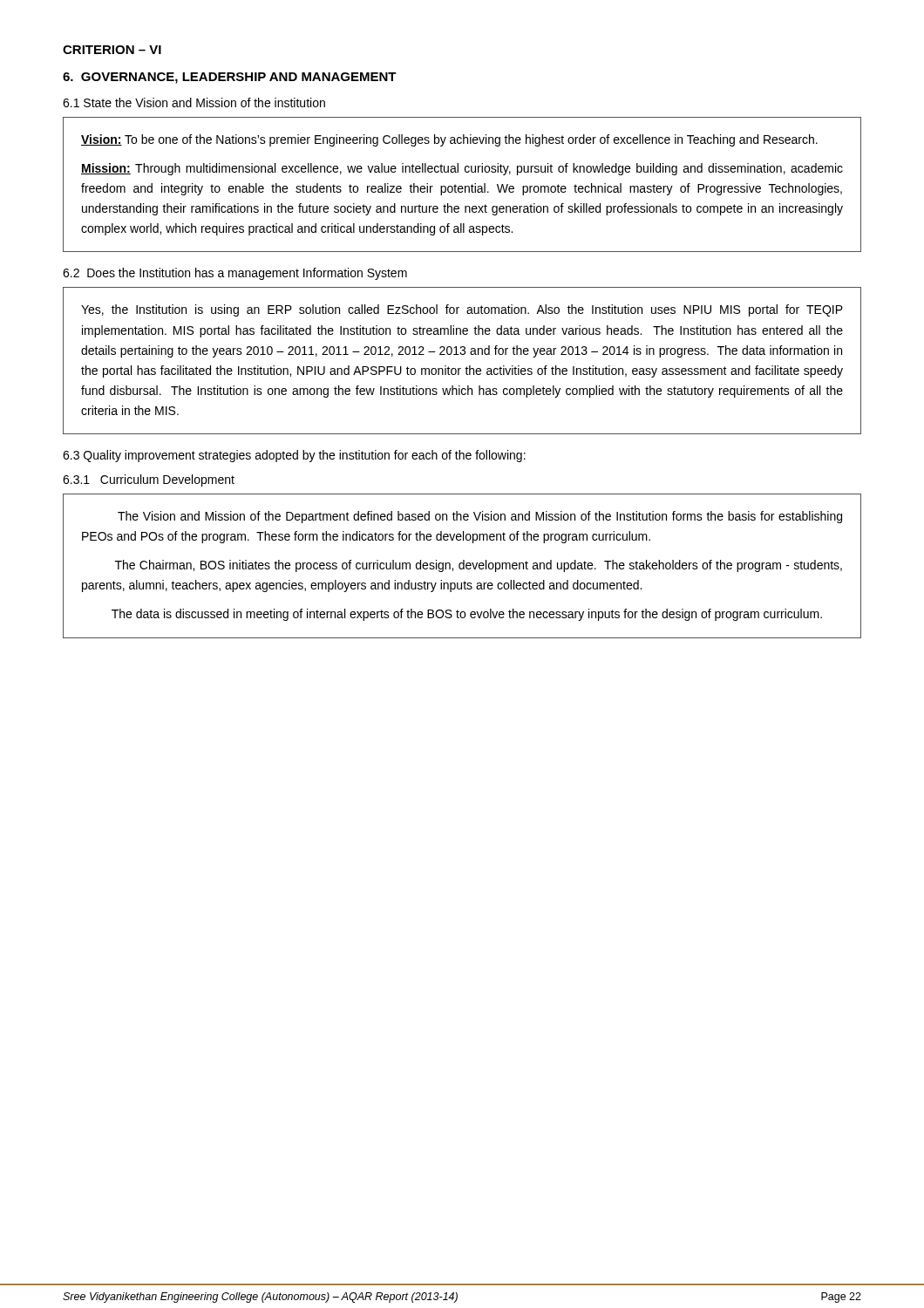Select the text block that reads "The Vision and Mission of"
Image resolution: width=924 pixels, height=1308 pixels.
click(462, 566)
